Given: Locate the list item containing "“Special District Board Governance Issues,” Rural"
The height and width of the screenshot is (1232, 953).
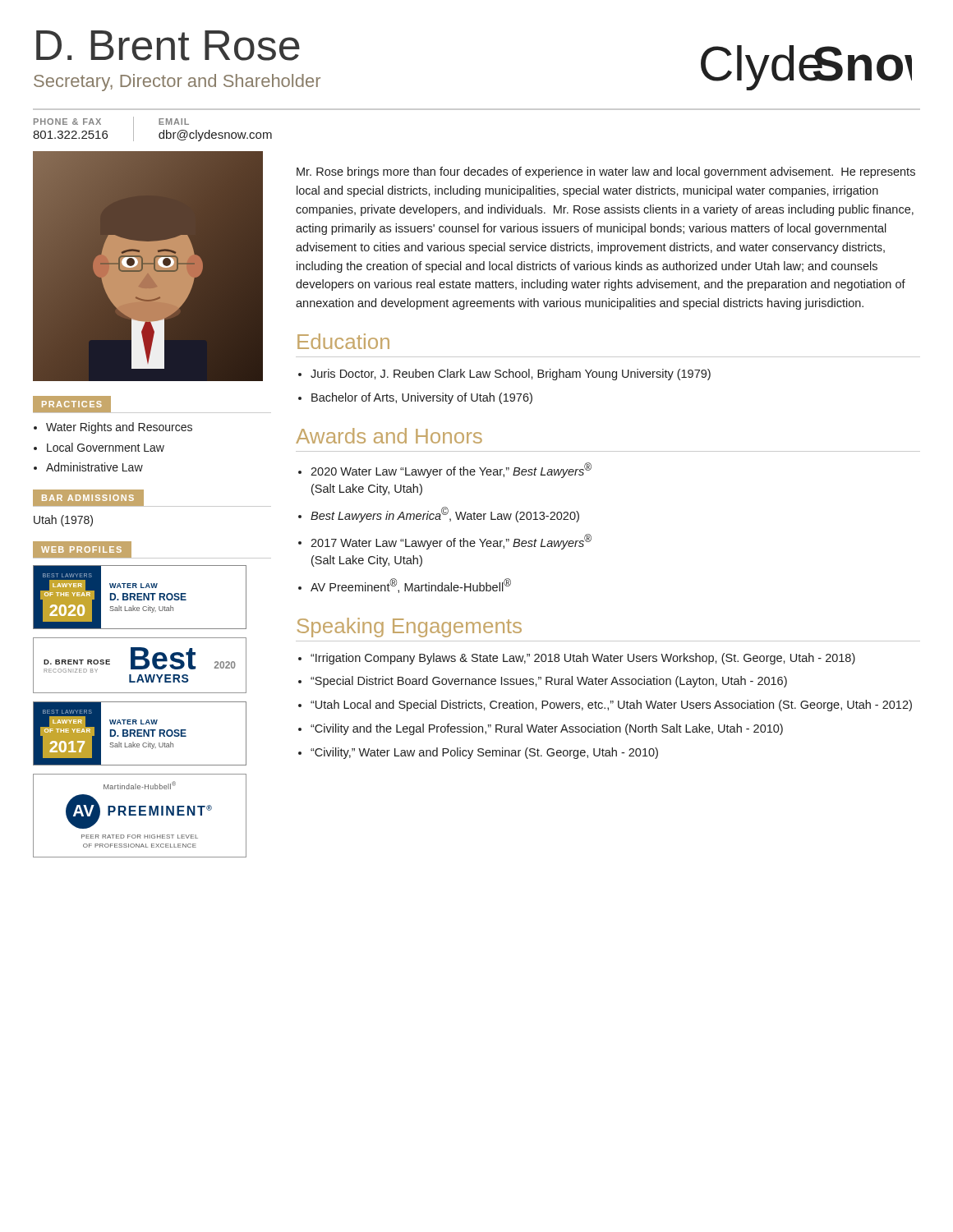Looking at the screenshot, I should (x=549, y=681).
